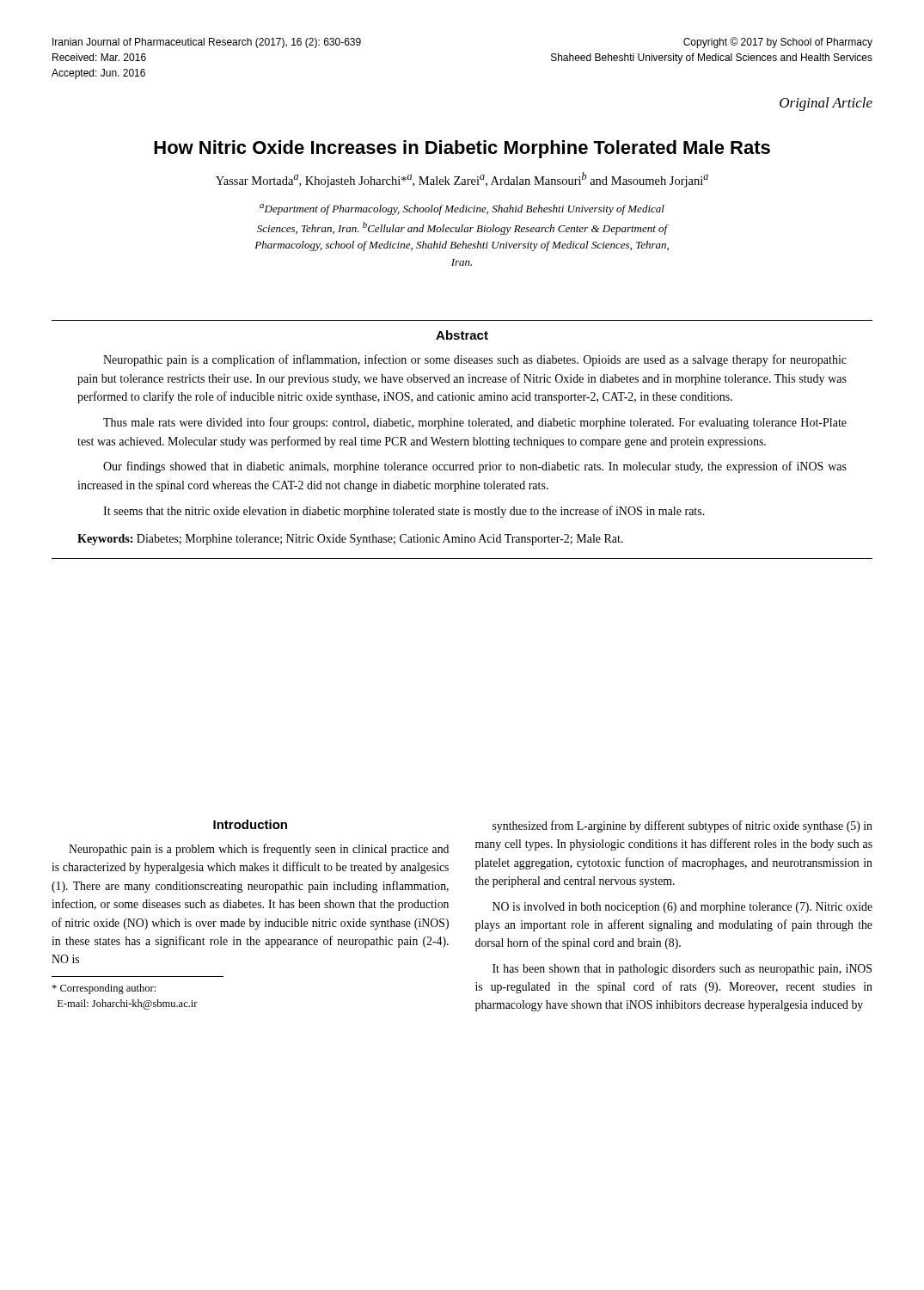Screen dimensions: 1290x924
Task: Locate a footnote
Action: (124, 996)
